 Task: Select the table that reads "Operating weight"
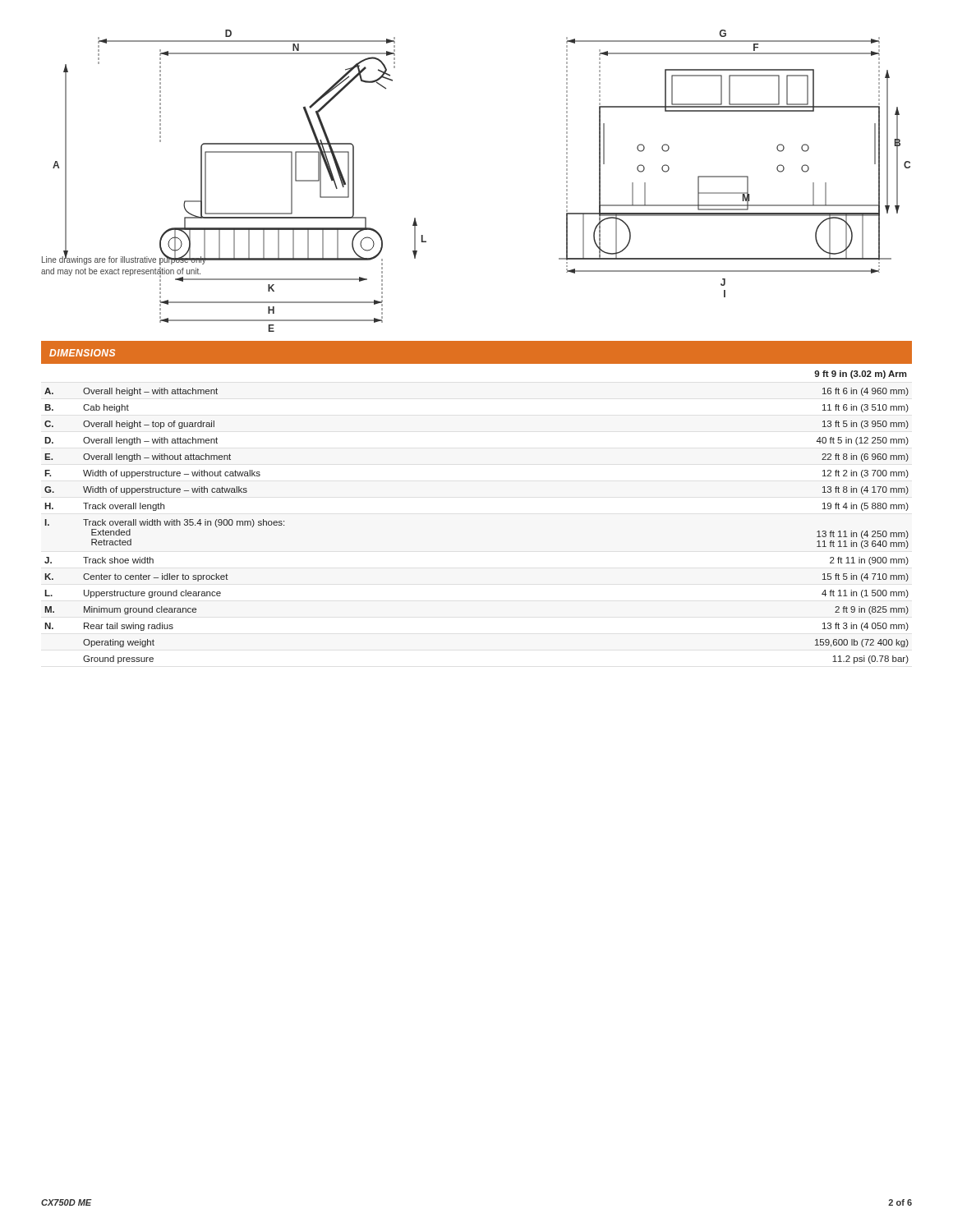(476, 516)
